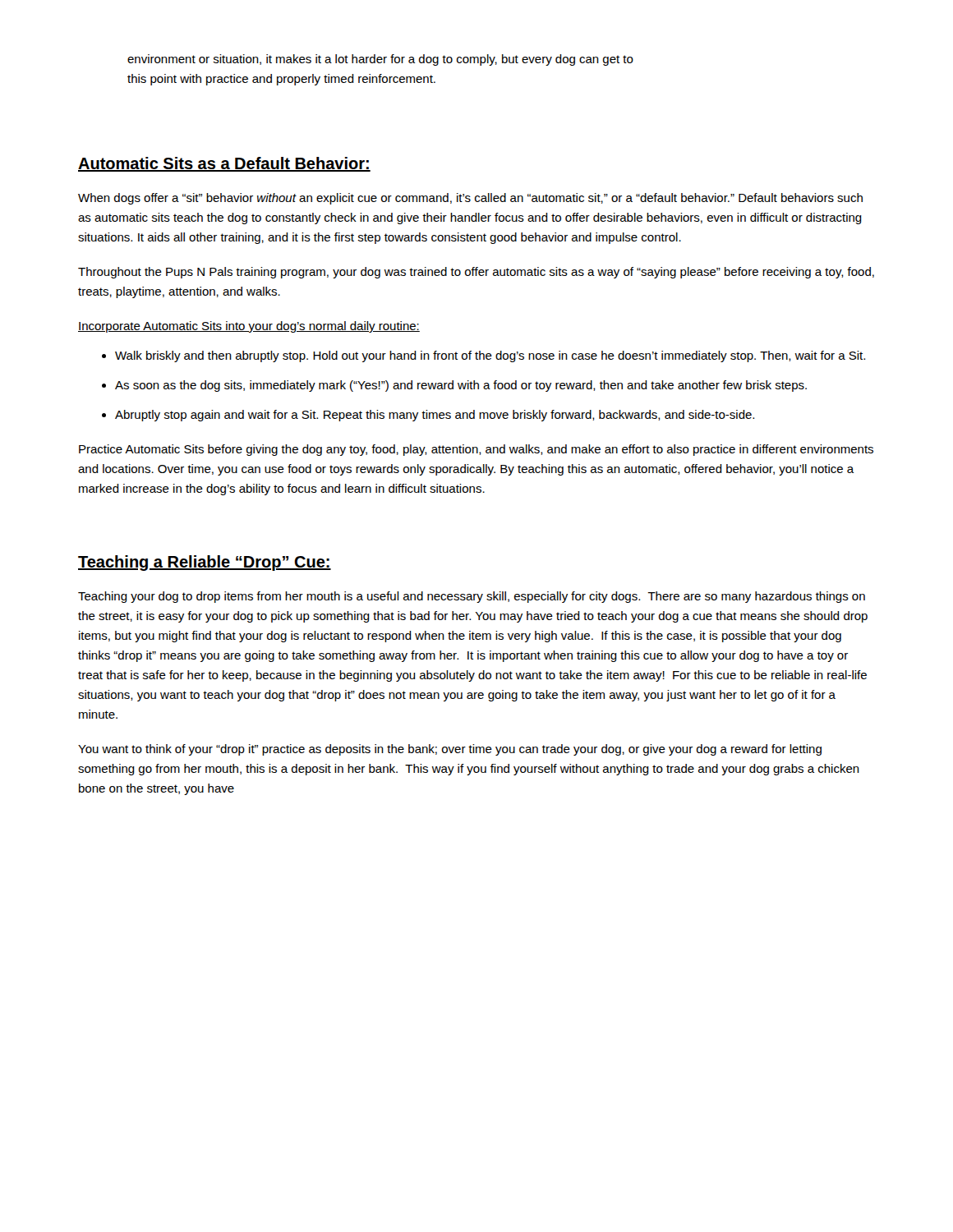Image resolution: width=953 pixels, height=1232 pixels.
Task: Locate the text block starting "Automatic Sits as a Default"
Action: pyautogui.click(x=224, y=163)
